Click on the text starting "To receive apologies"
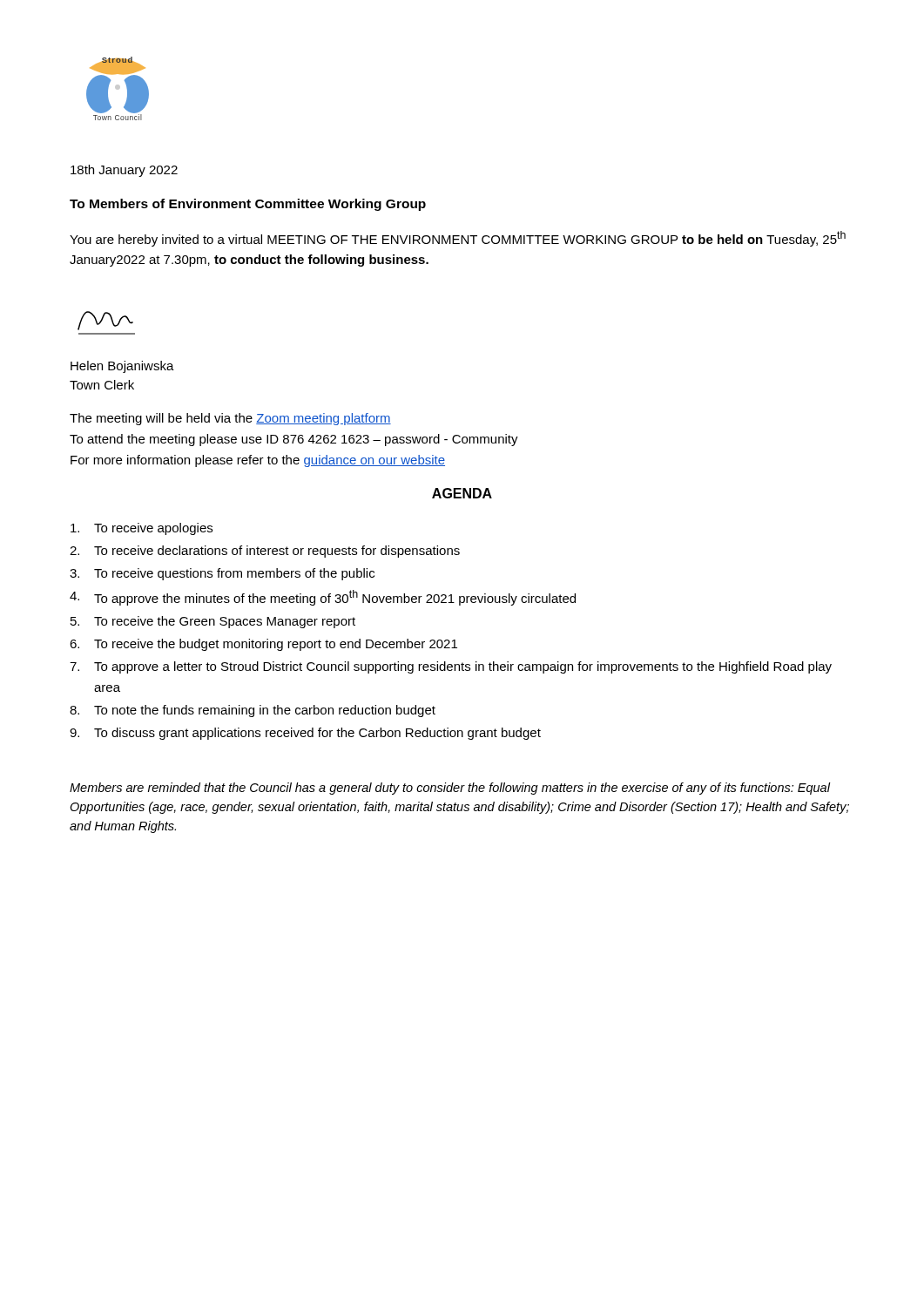This screenshot has height=1307, width=924. (x=142, y=529)
